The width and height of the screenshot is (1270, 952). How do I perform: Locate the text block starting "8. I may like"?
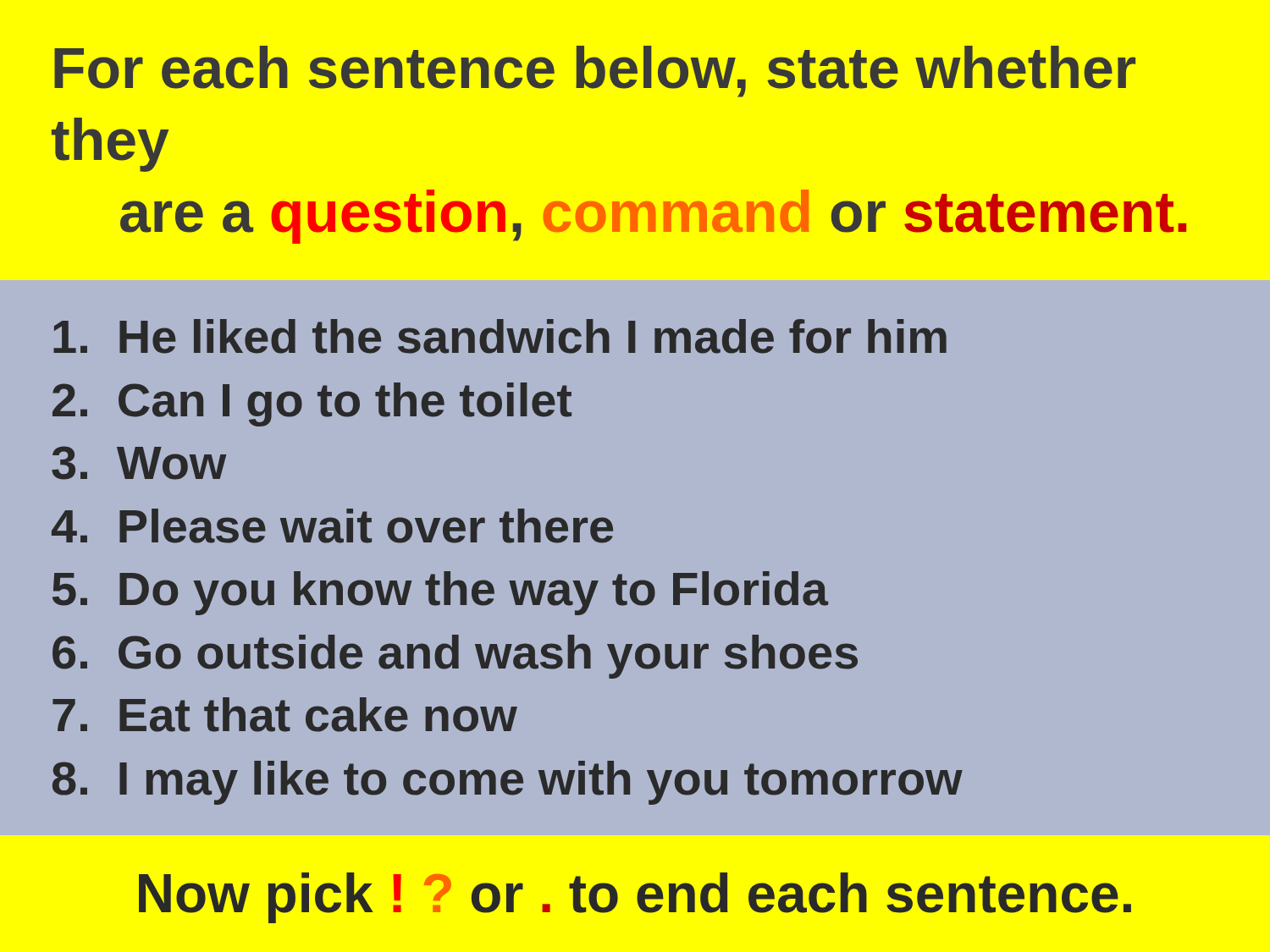click(507, 778)
